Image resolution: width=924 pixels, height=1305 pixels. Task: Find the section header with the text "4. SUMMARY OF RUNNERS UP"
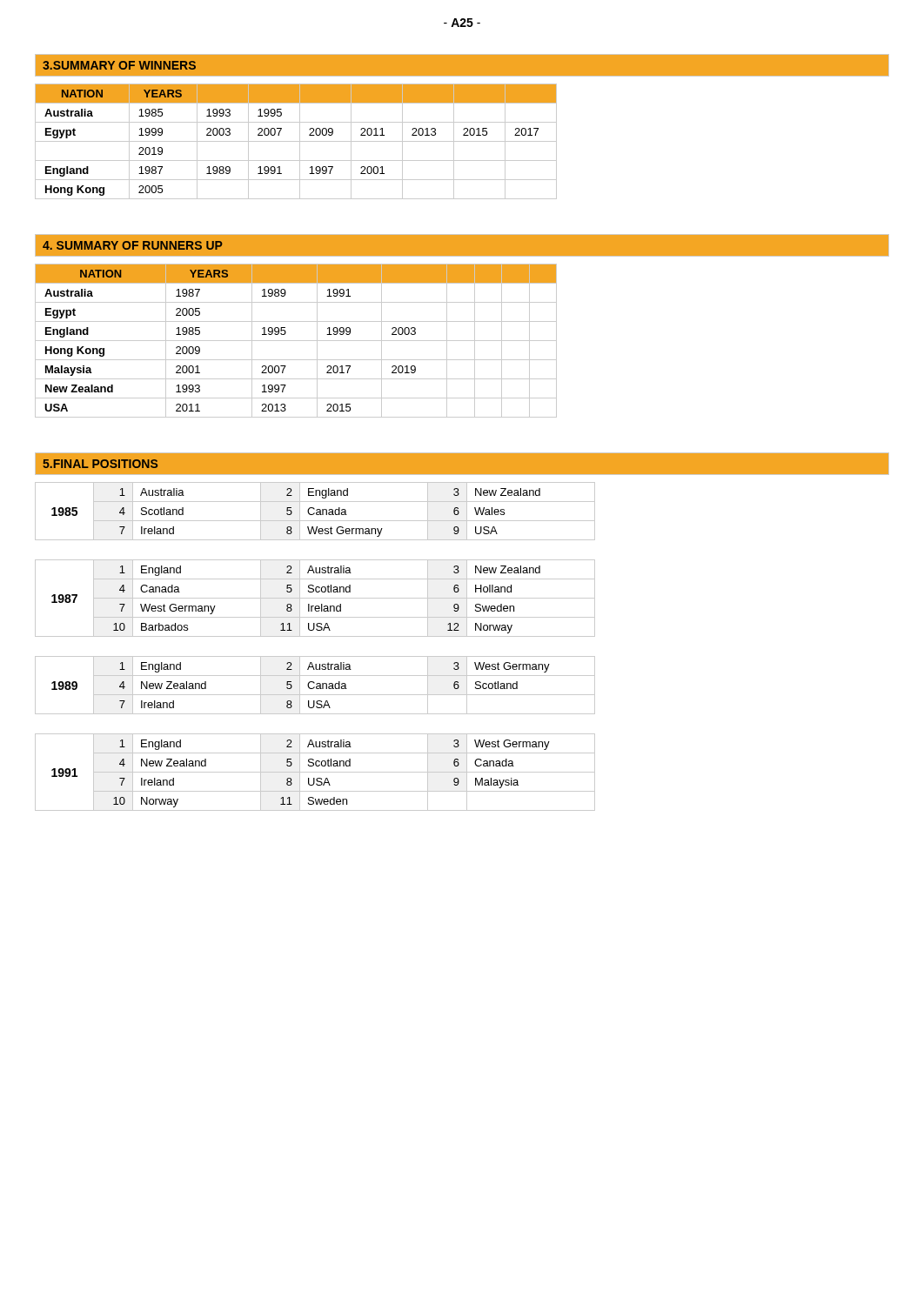(133, 245)
